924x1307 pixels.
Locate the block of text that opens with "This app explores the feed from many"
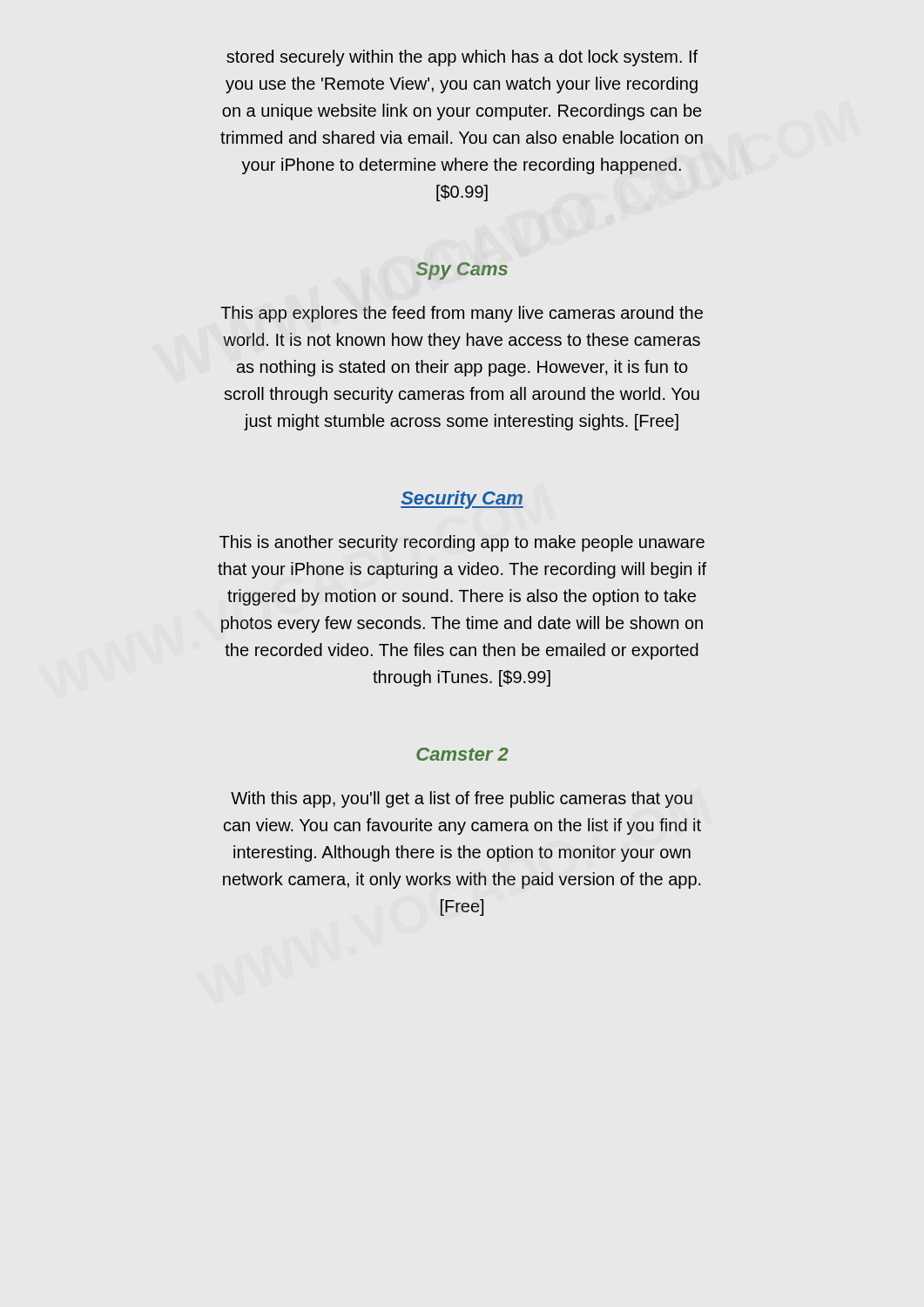pos(462,367)
